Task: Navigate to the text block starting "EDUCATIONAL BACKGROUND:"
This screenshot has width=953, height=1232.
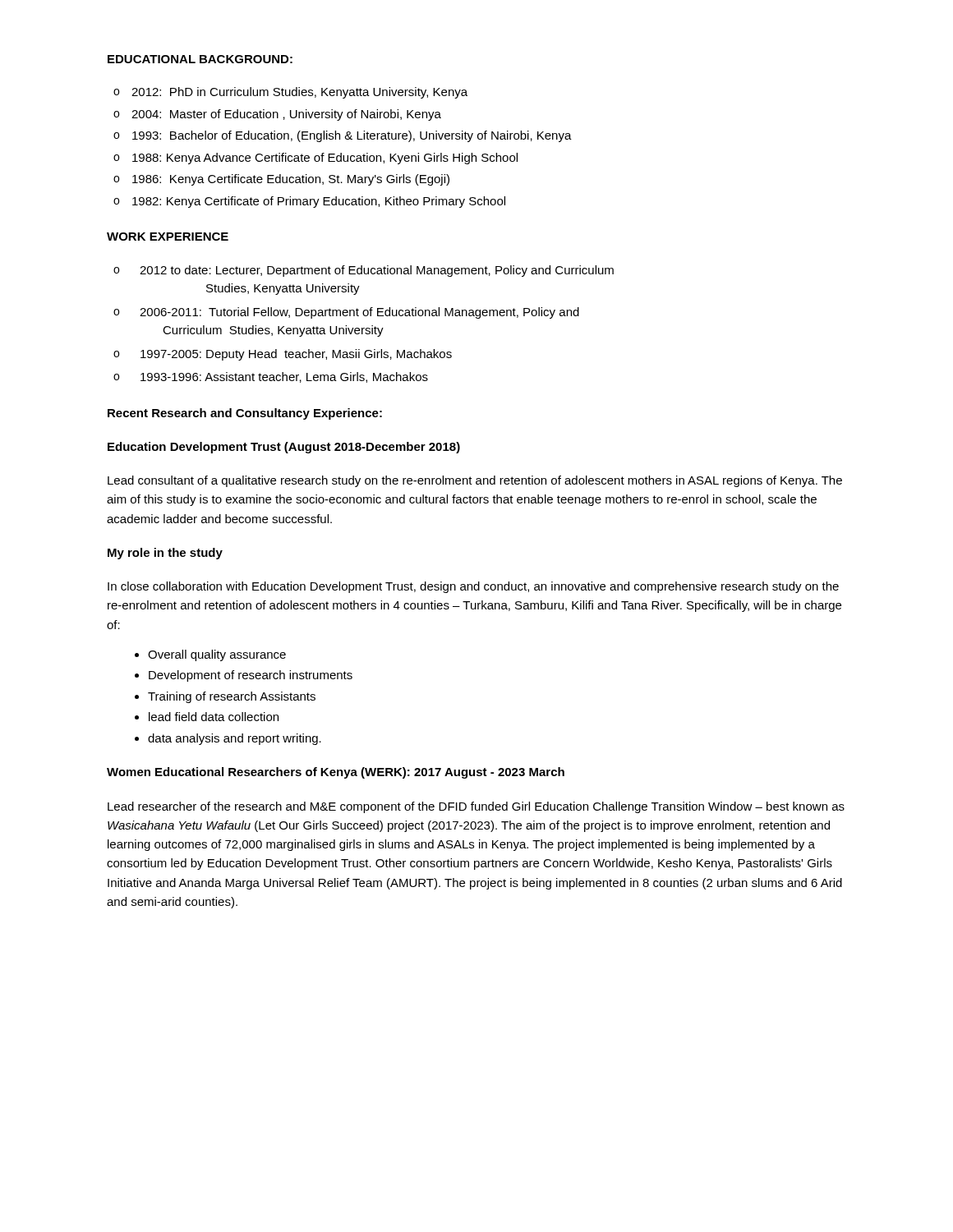Action: (x=200, y=59)
